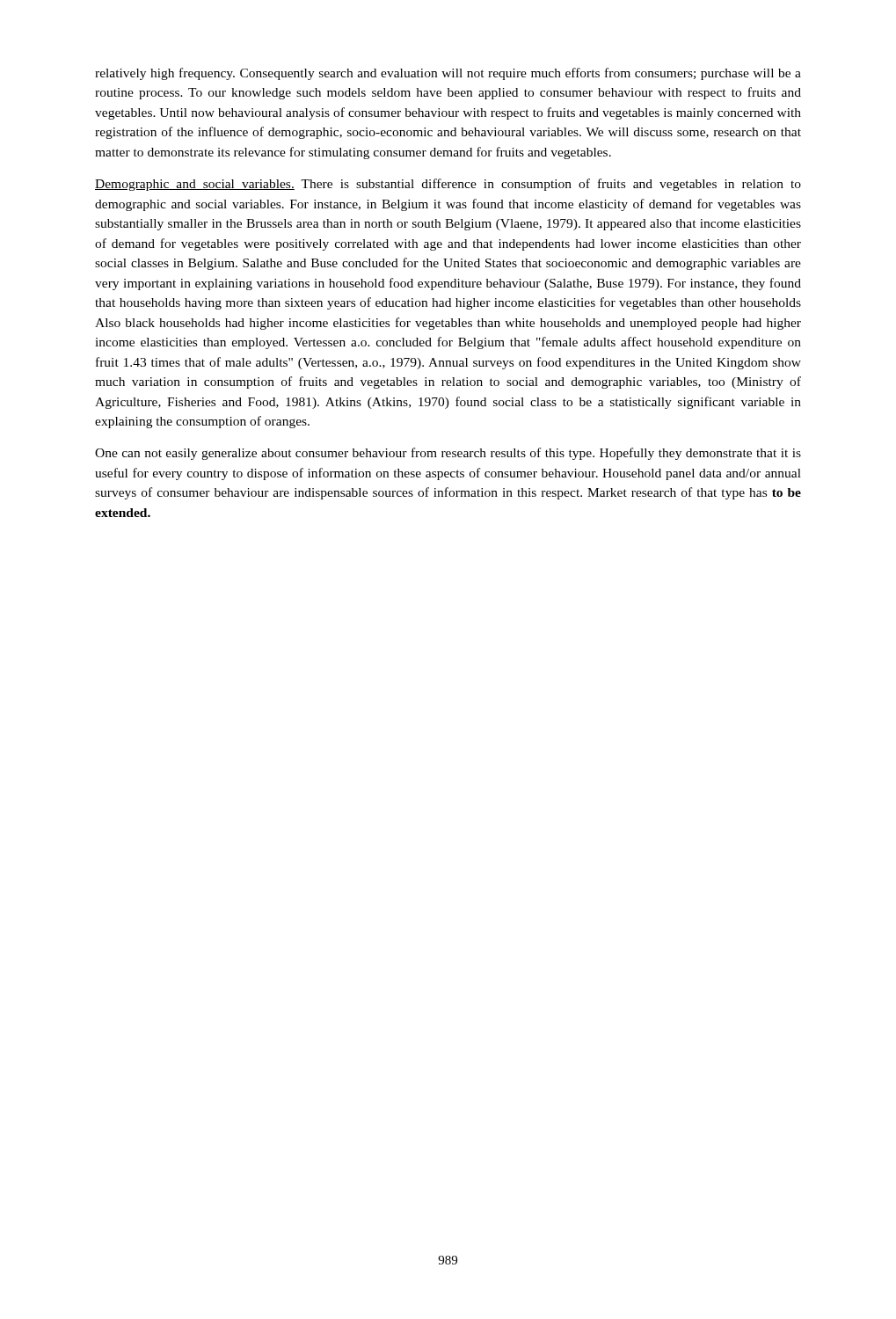896x1319 pixels.
Task: Find the text starting "relatively high frequency."
Action: [448, 112]
